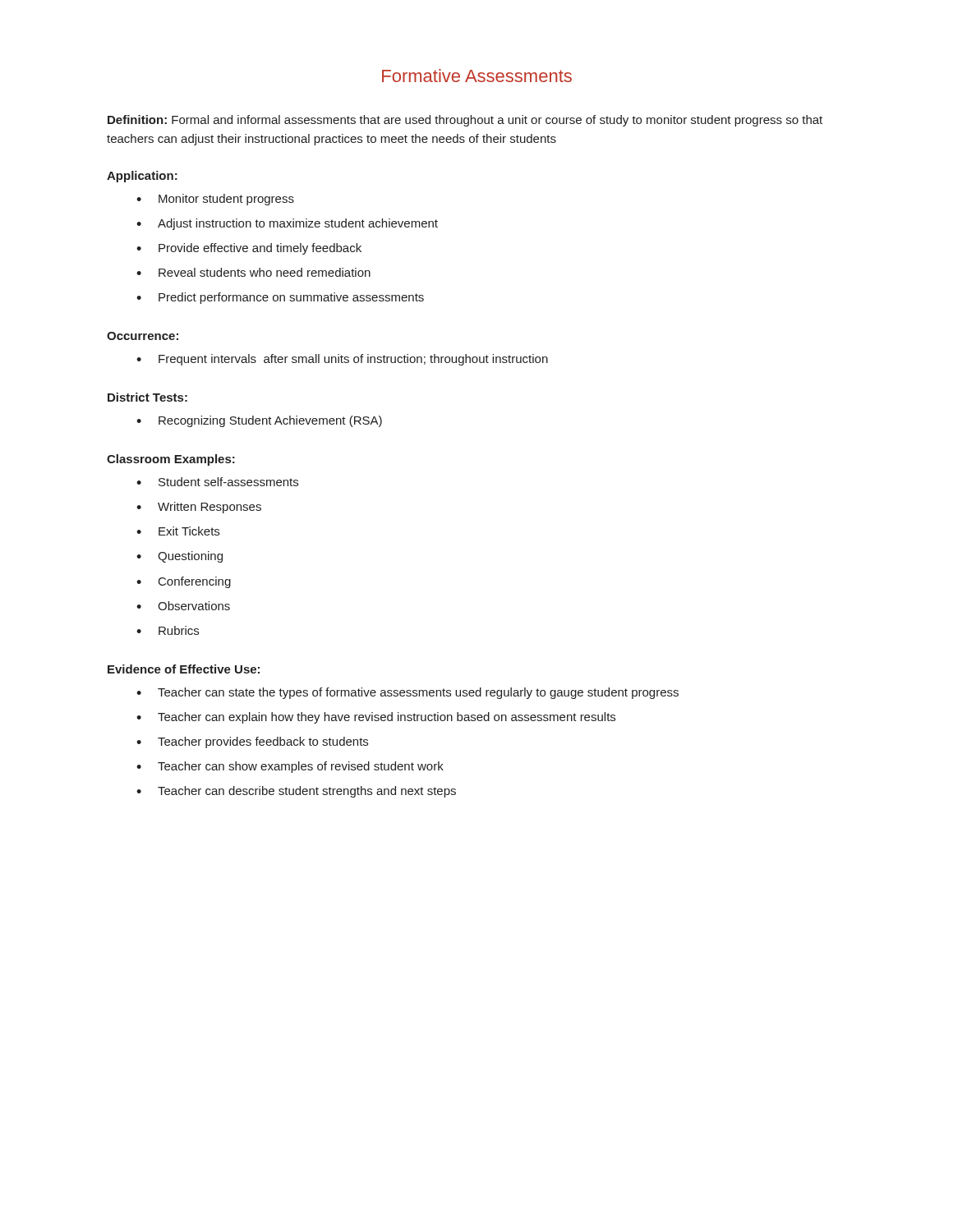Locate the passage starting "•Frequent intervals after"
This screenshot has width=953, height=1232.
(x=342, y=360)
